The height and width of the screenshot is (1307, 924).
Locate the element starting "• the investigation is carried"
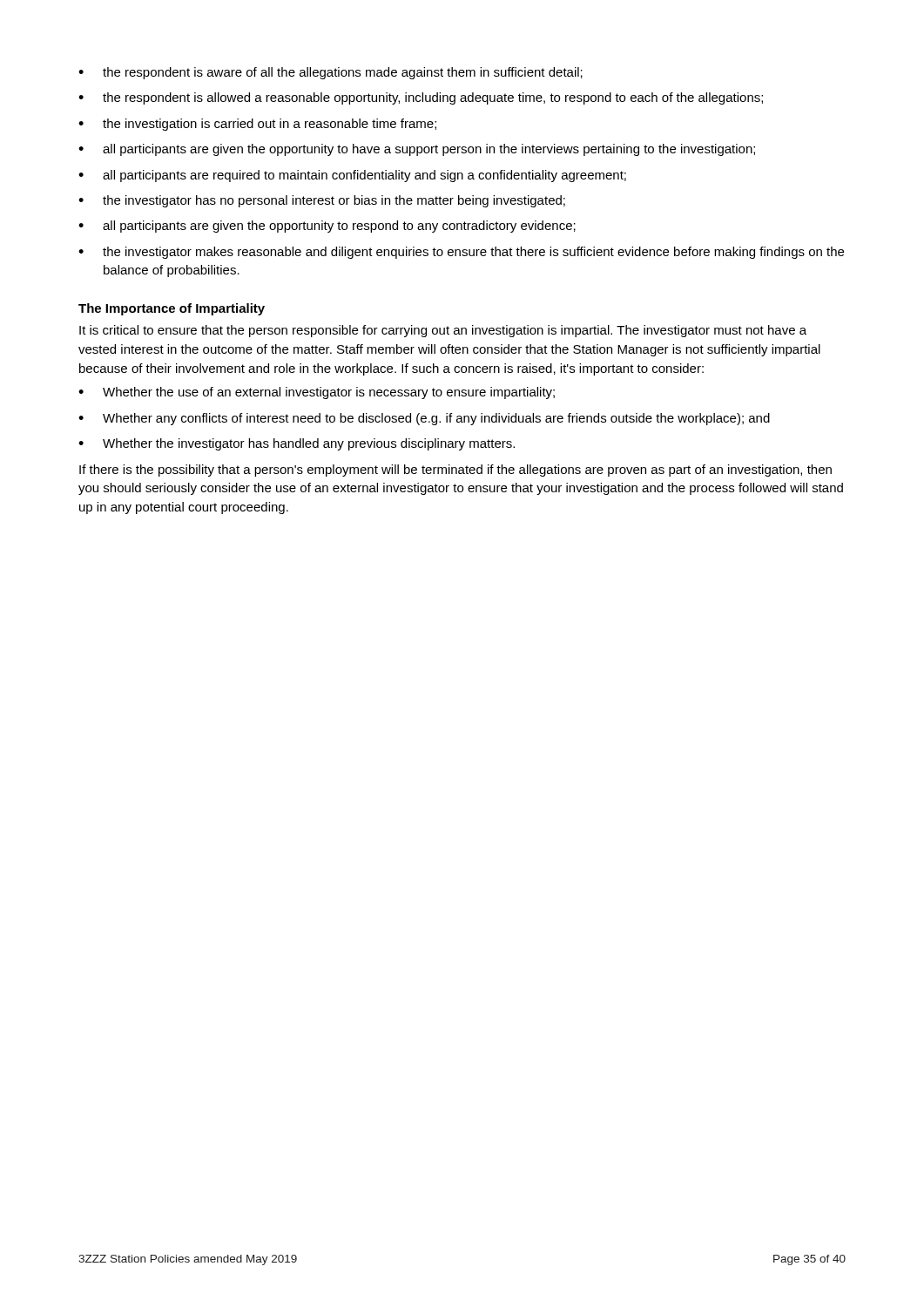tap(257, 125)
